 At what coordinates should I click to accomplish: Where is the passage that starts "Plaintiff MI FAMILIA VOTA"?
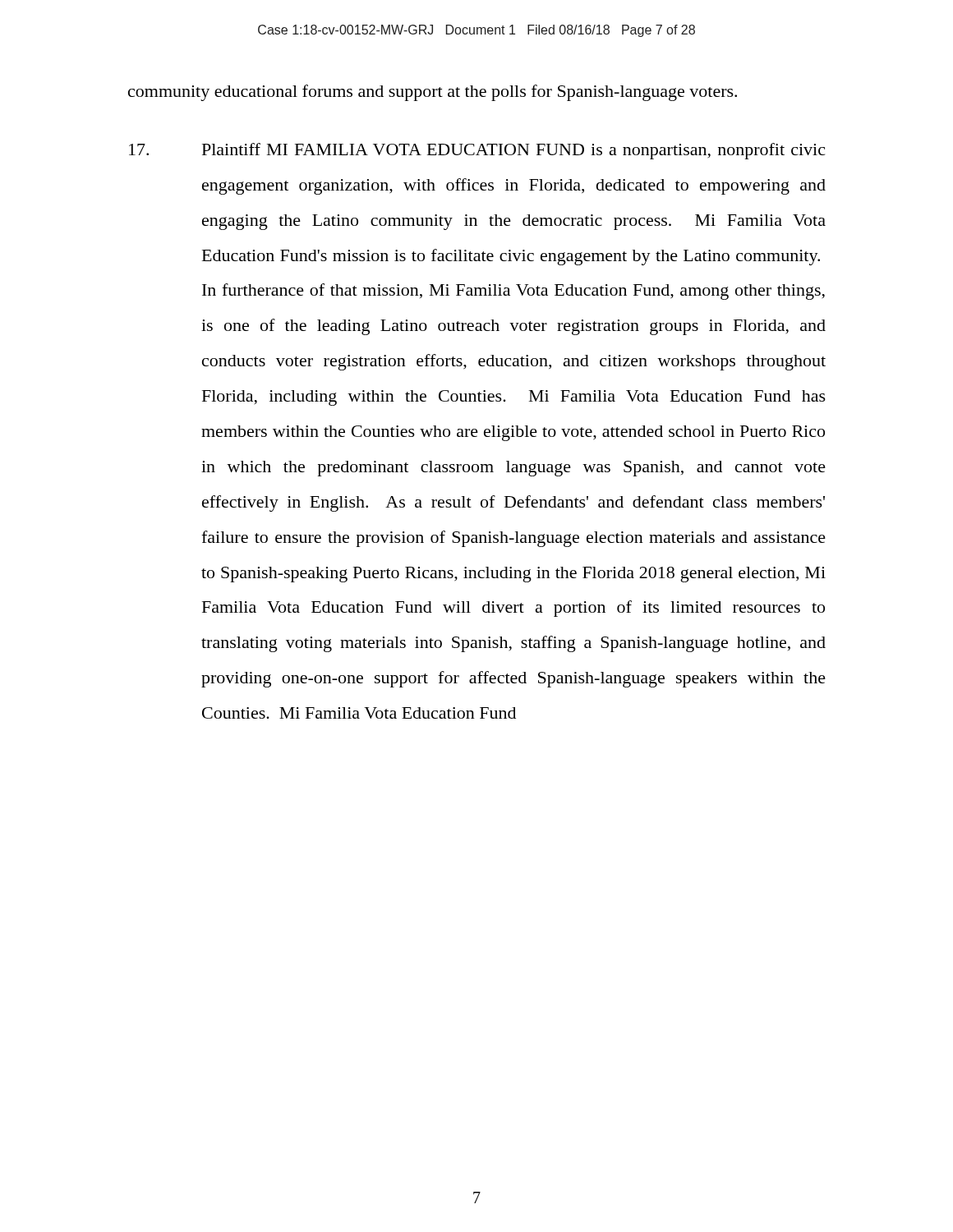(476, 432)
